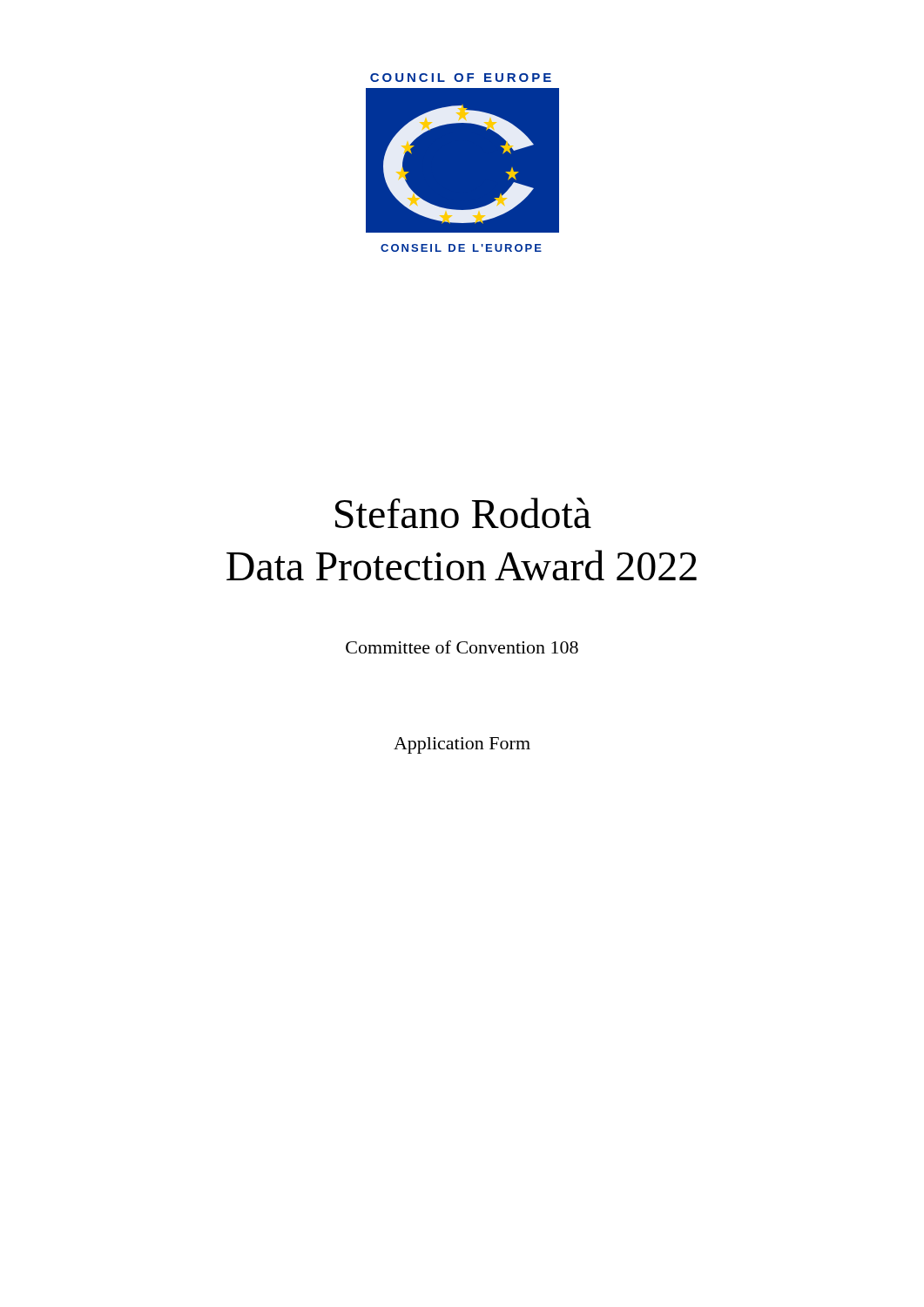Screen dimensions: 1307x924
Task: Point to the block starting "Committee of Convention 108"
Action: [462, 647]
